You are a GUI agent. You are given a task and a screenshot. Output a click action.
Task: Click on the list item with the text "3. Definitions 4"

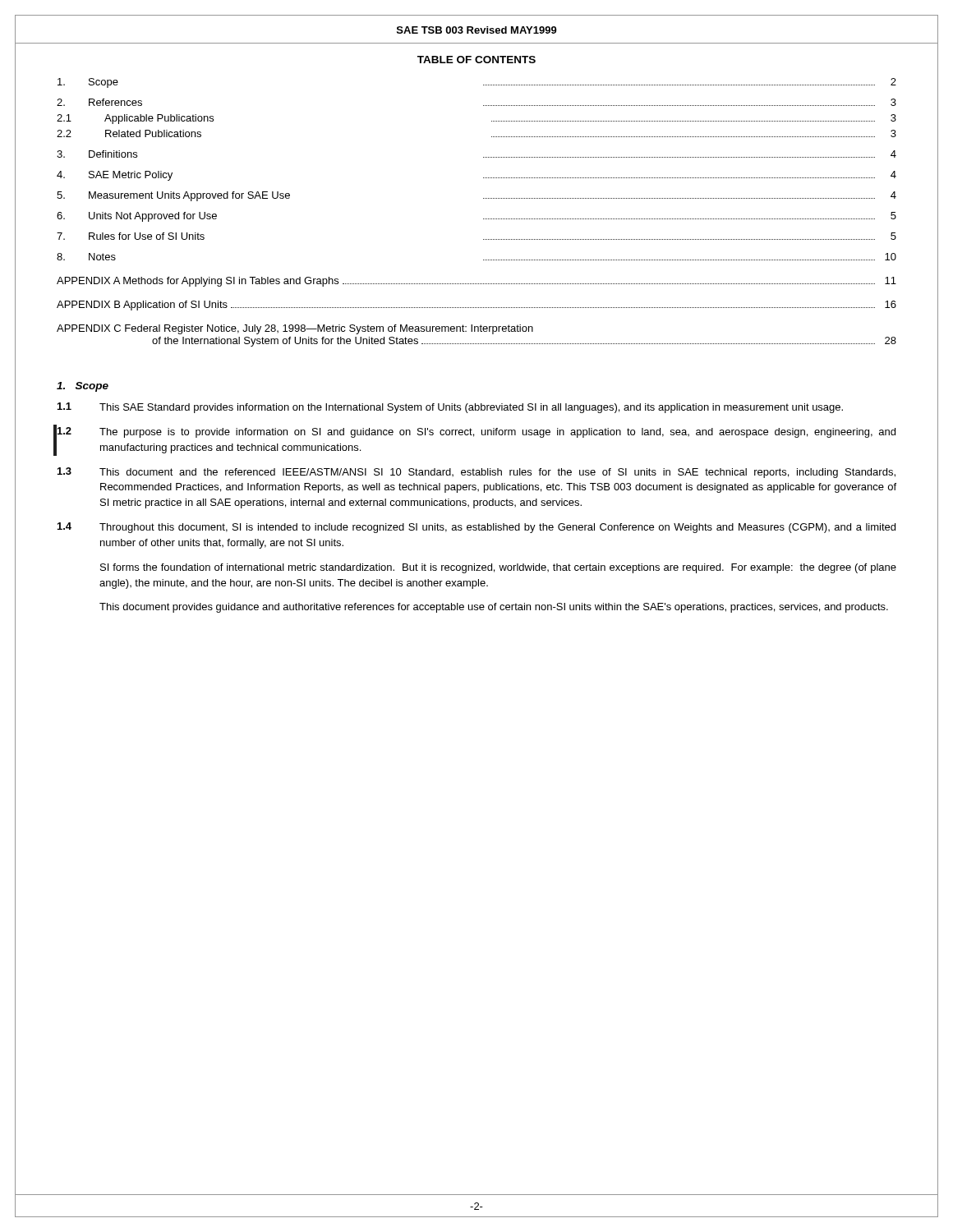click(476, 154)
